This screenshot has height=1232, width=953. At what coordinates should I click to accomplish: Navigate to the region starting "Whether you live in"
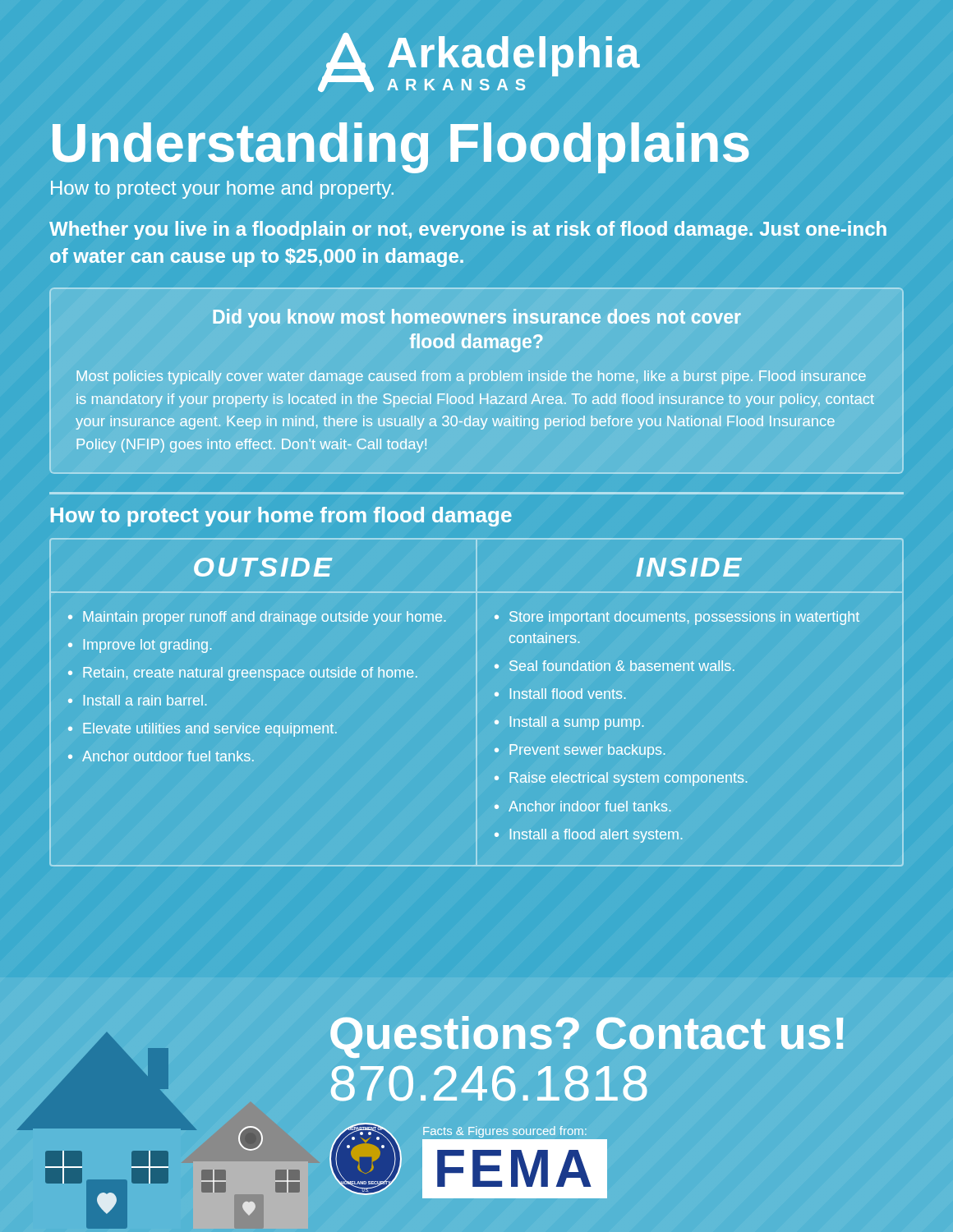[x=468, y=242]
